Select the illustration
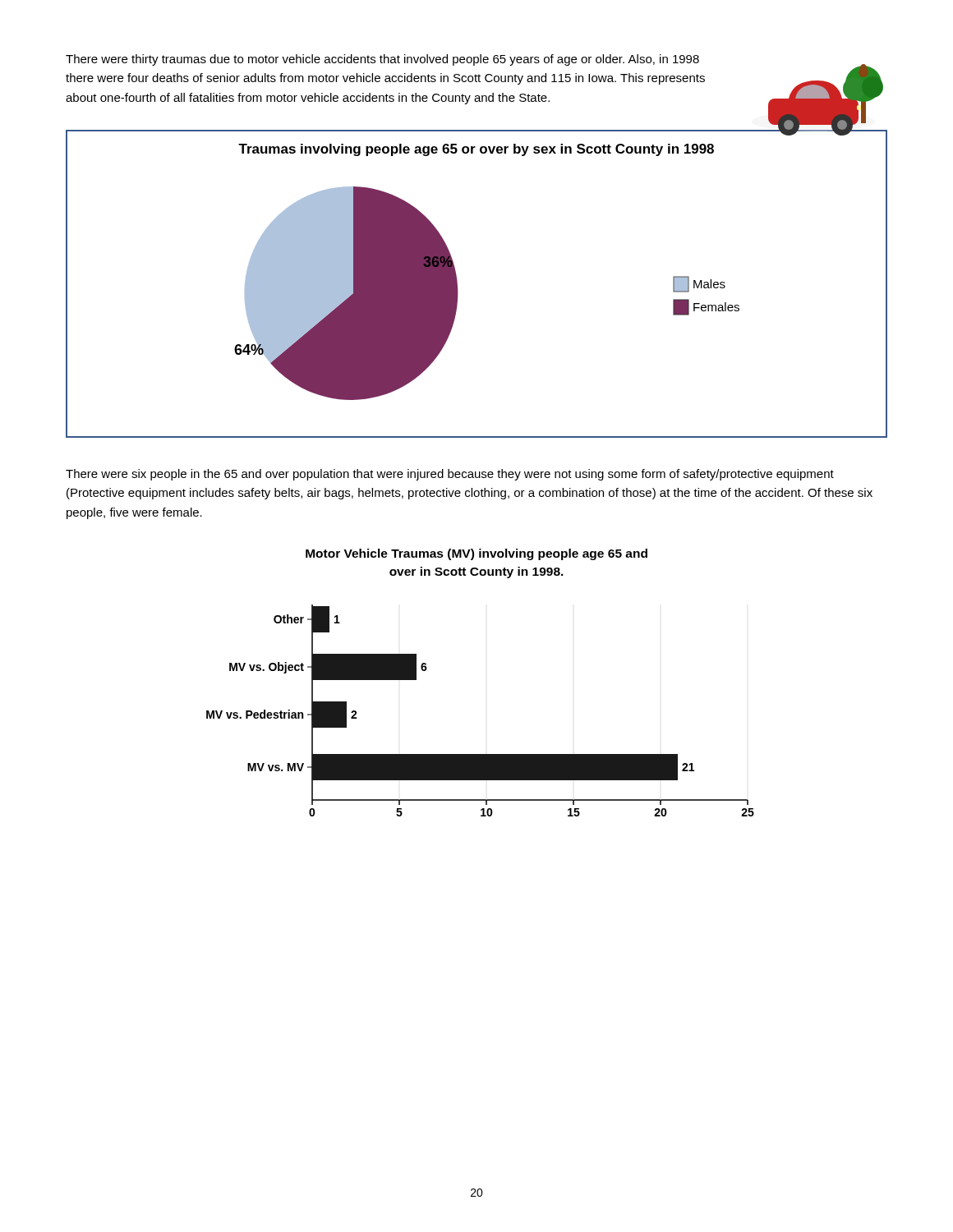 (x=805, y=92)
